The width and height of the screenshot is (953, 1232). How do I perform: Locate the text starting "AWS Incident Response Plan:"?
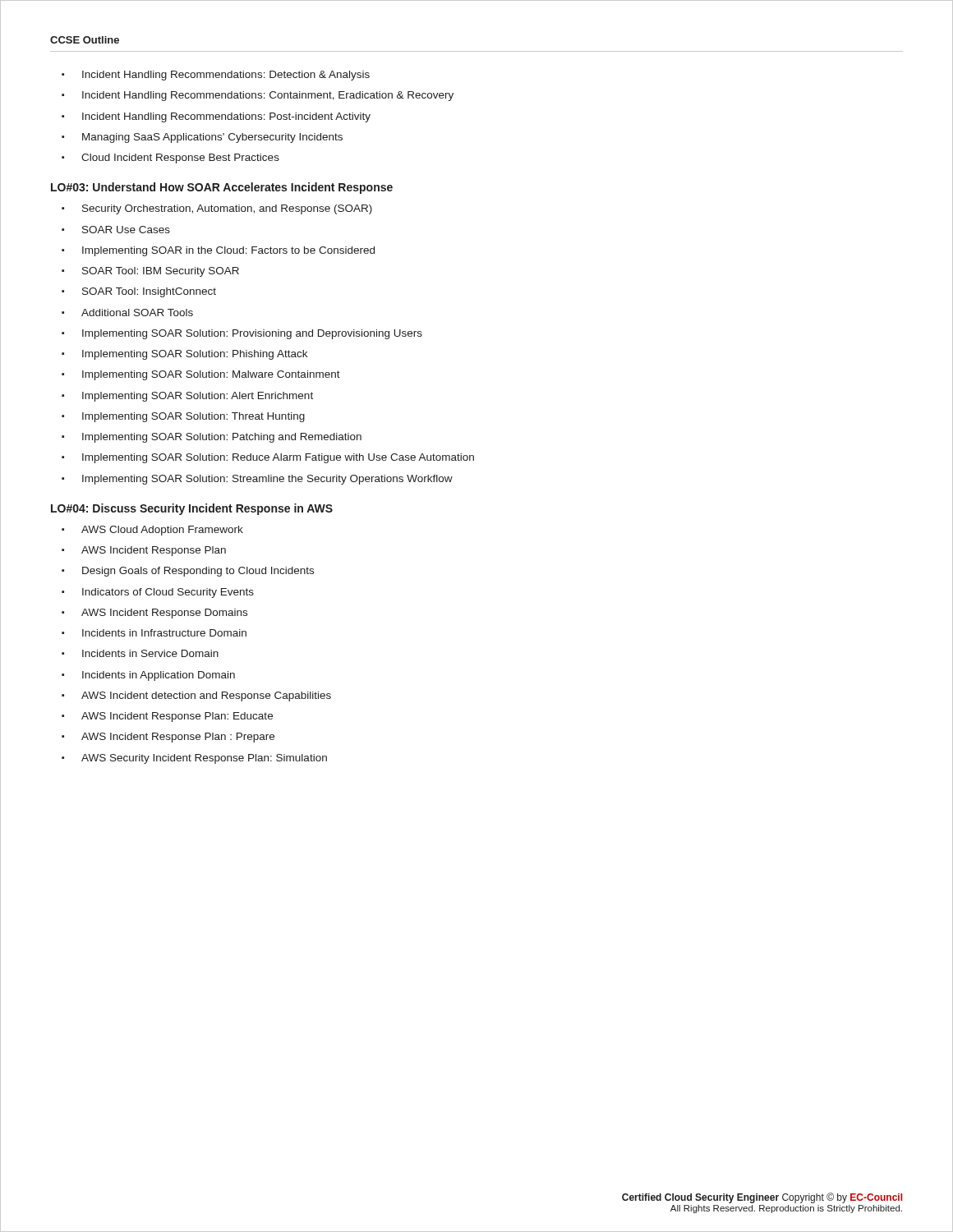[x=177, y=716]
